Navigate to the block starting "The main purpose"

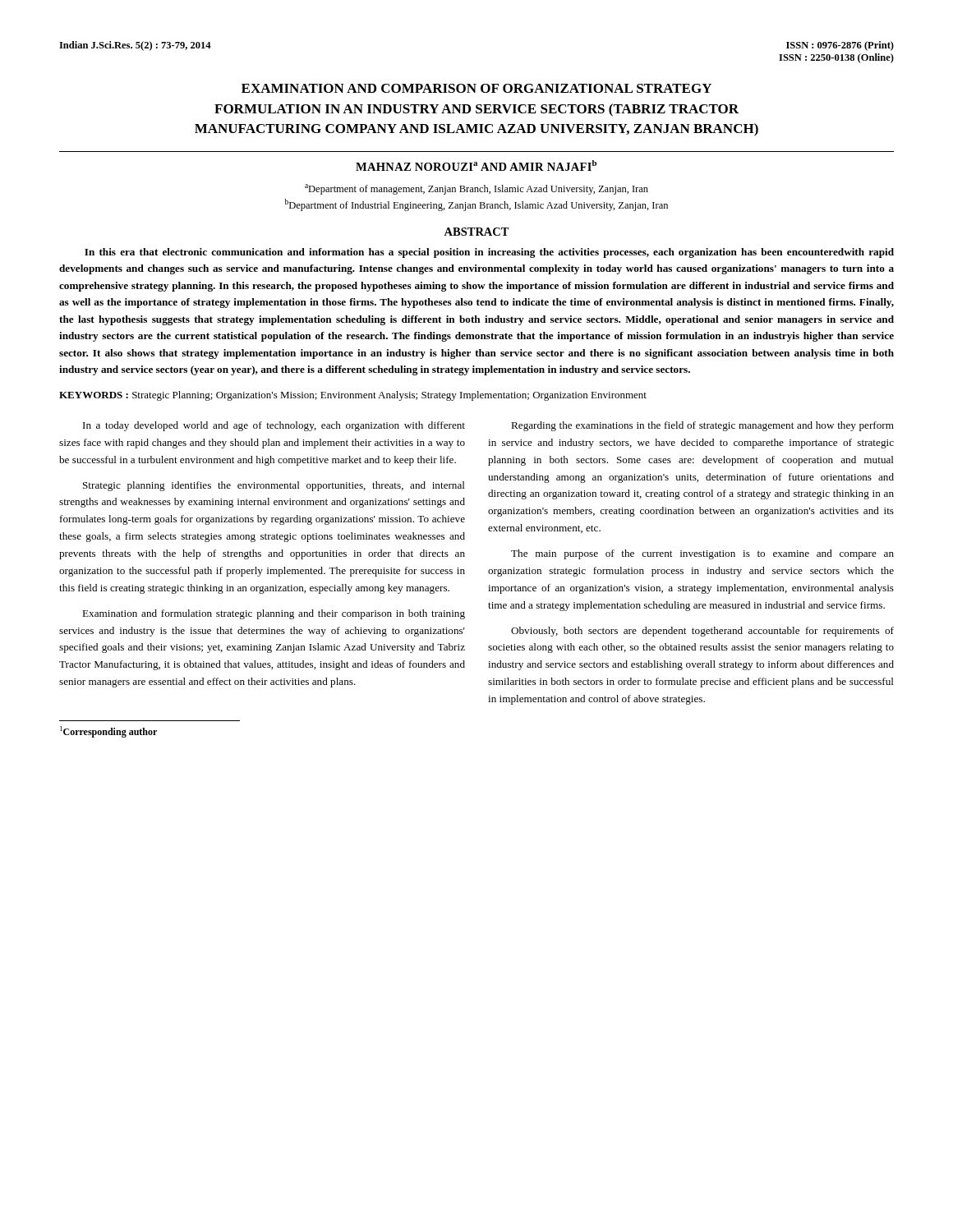pos(691,579)
